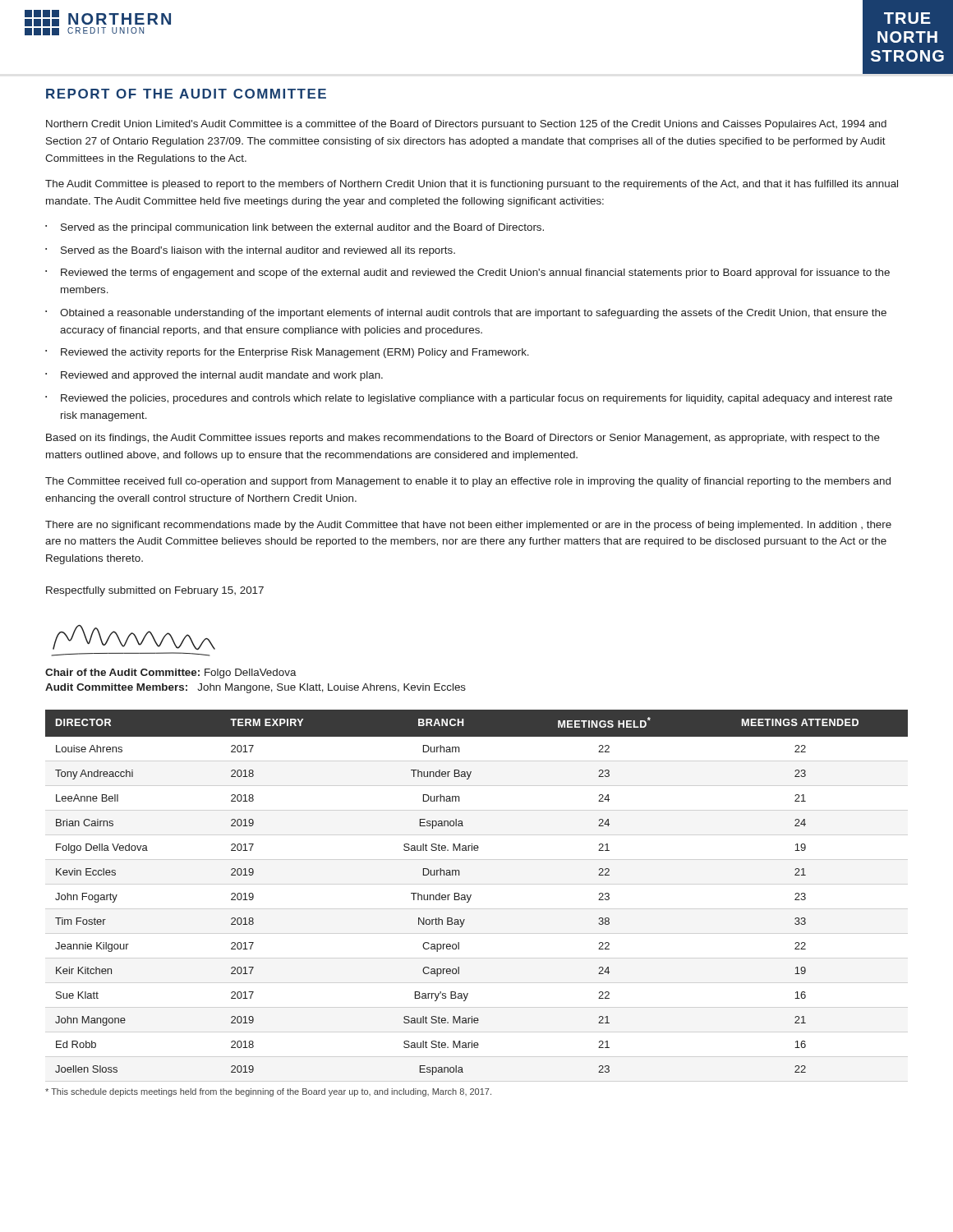The image size is (953, 1232).
Task: Select the text block starting "Audit Committee Members: John Mangone, Sue Klatt, Louise"
Action: 255,687
